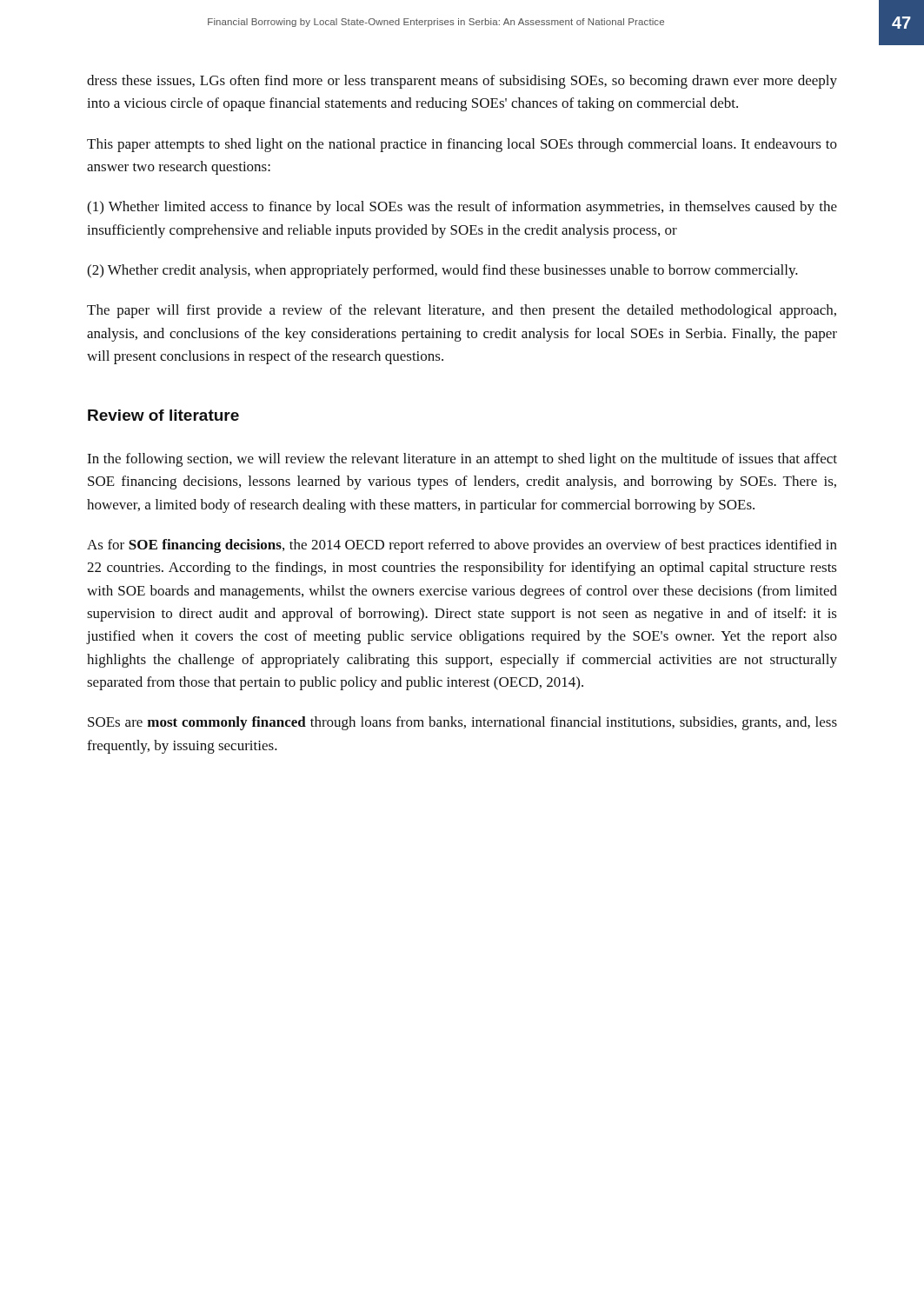The image size is (924, 1304).
Task: Click on the passage starting "dress these issues, LGs often"
Action: pos(462,92)
